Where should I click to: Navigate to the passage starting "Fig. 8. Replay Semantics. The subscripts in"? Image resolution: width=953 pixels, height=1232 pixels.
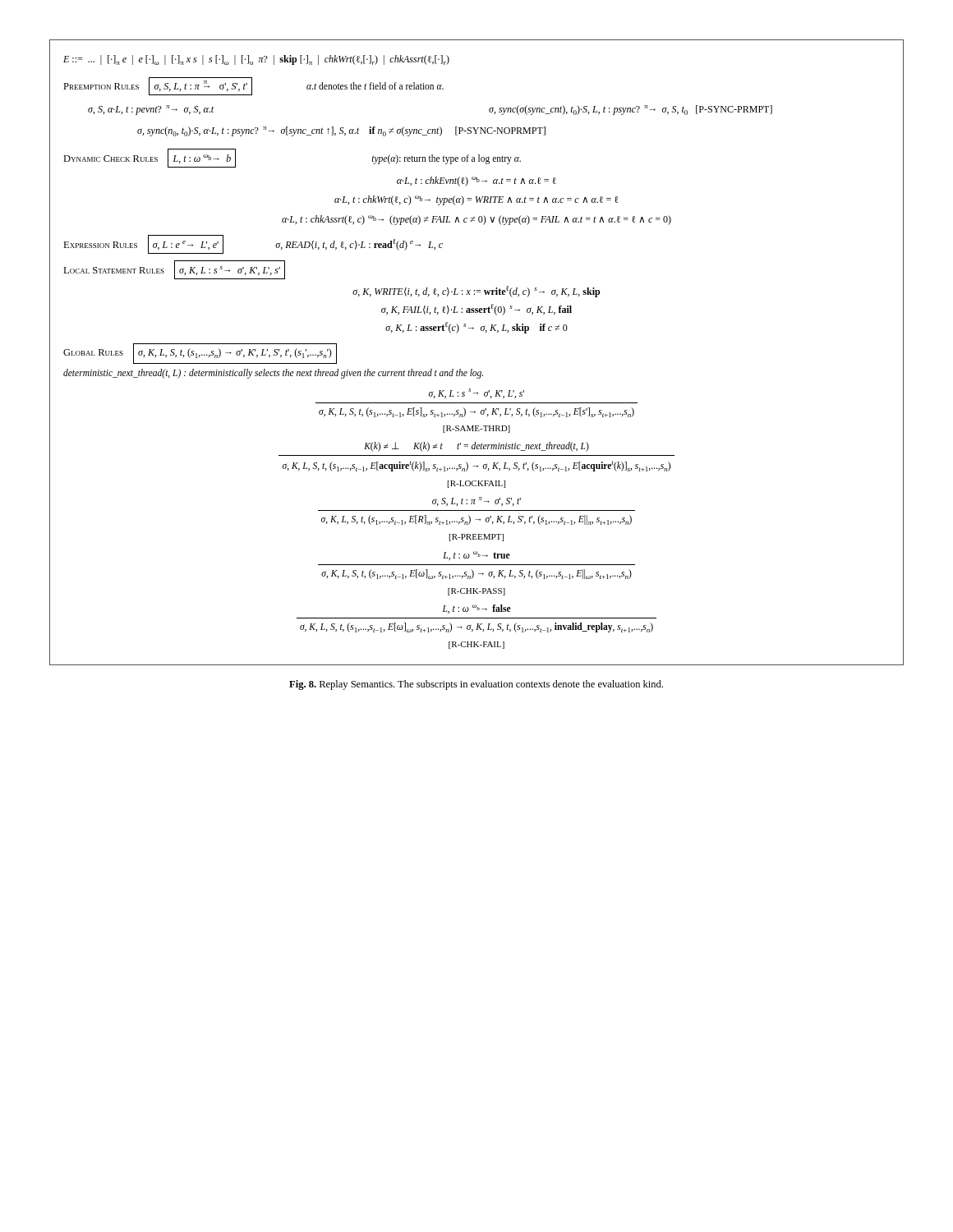(476, 685)
